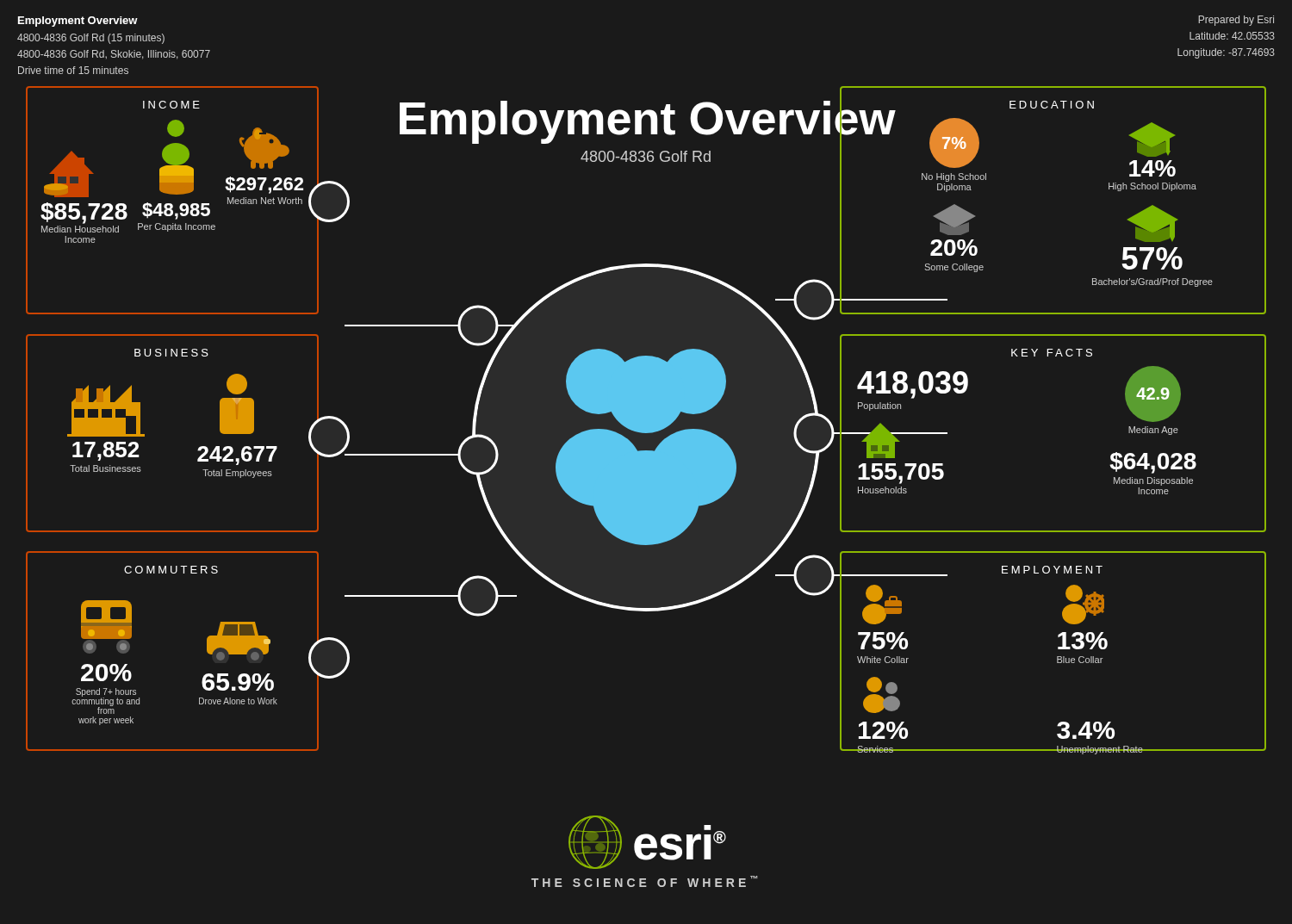Image resolution: width=1292 pixels, height=924 pixels.
Task: Locate the logo
Action: pos(646,852)
